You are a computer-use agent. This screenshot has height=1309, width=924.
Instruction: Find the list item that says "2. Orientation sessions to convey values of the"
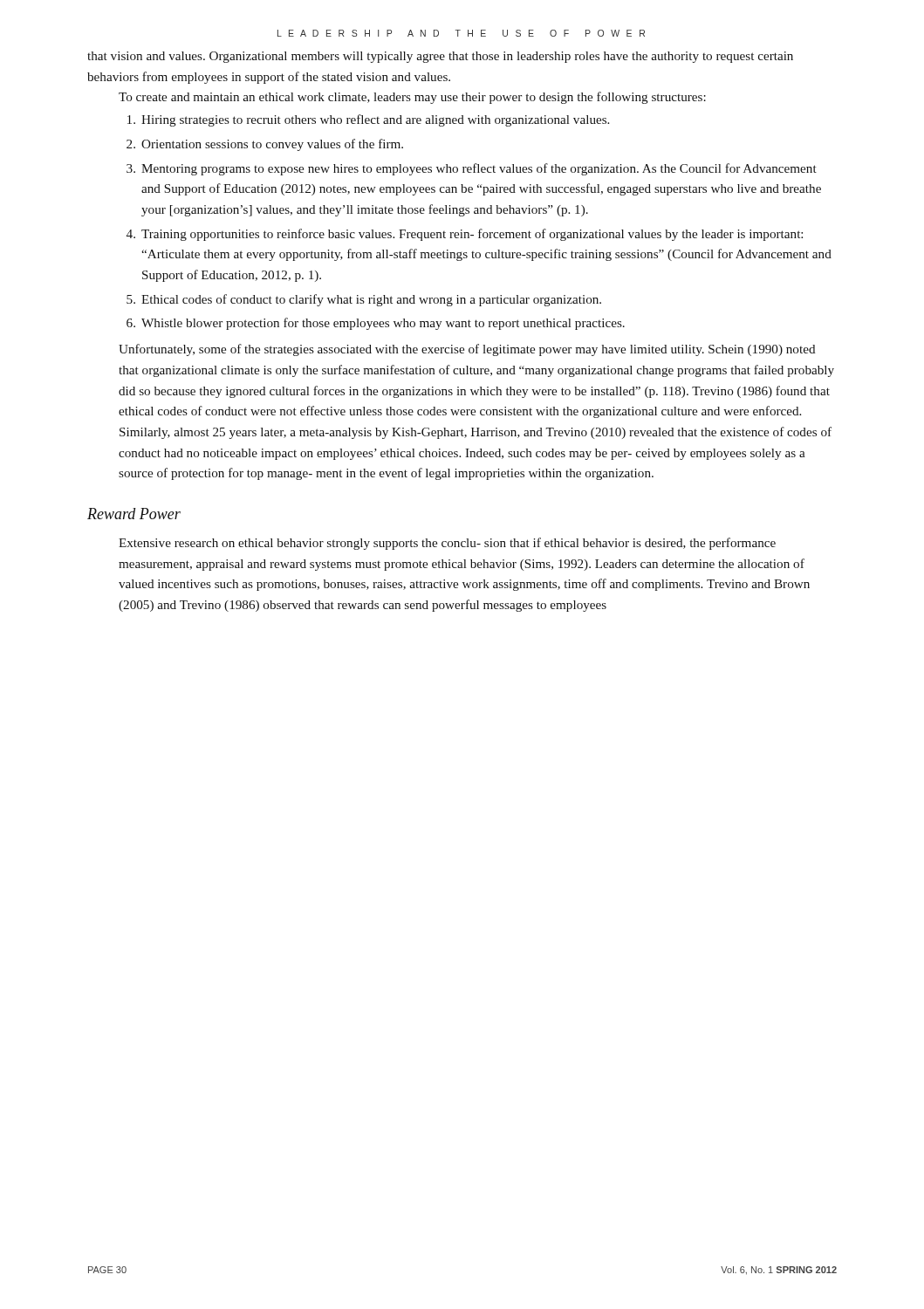click(265, 145)
